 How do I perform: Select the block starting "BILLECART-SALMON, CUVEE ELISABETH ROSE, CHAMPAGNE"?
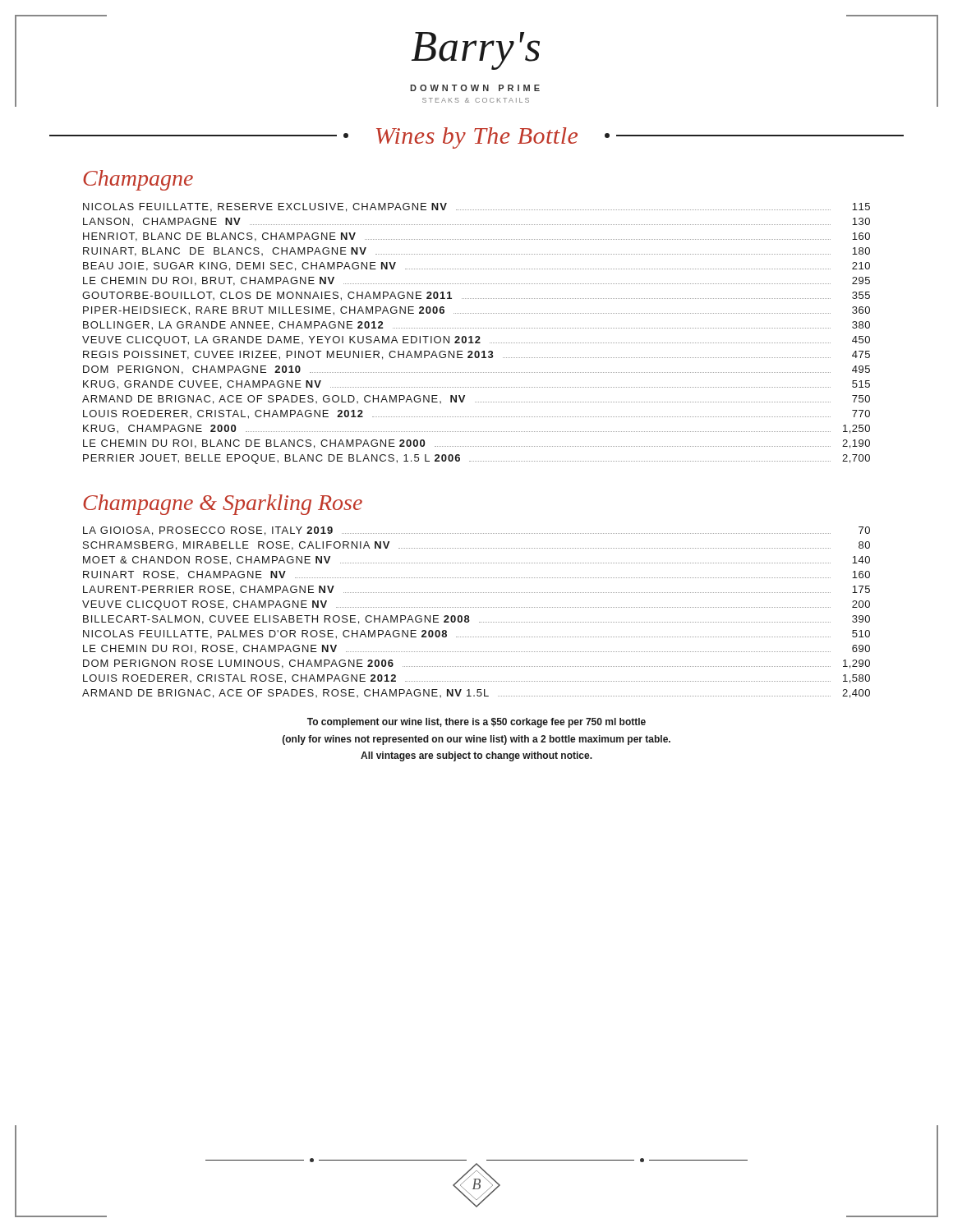click(x=476, y=619)
